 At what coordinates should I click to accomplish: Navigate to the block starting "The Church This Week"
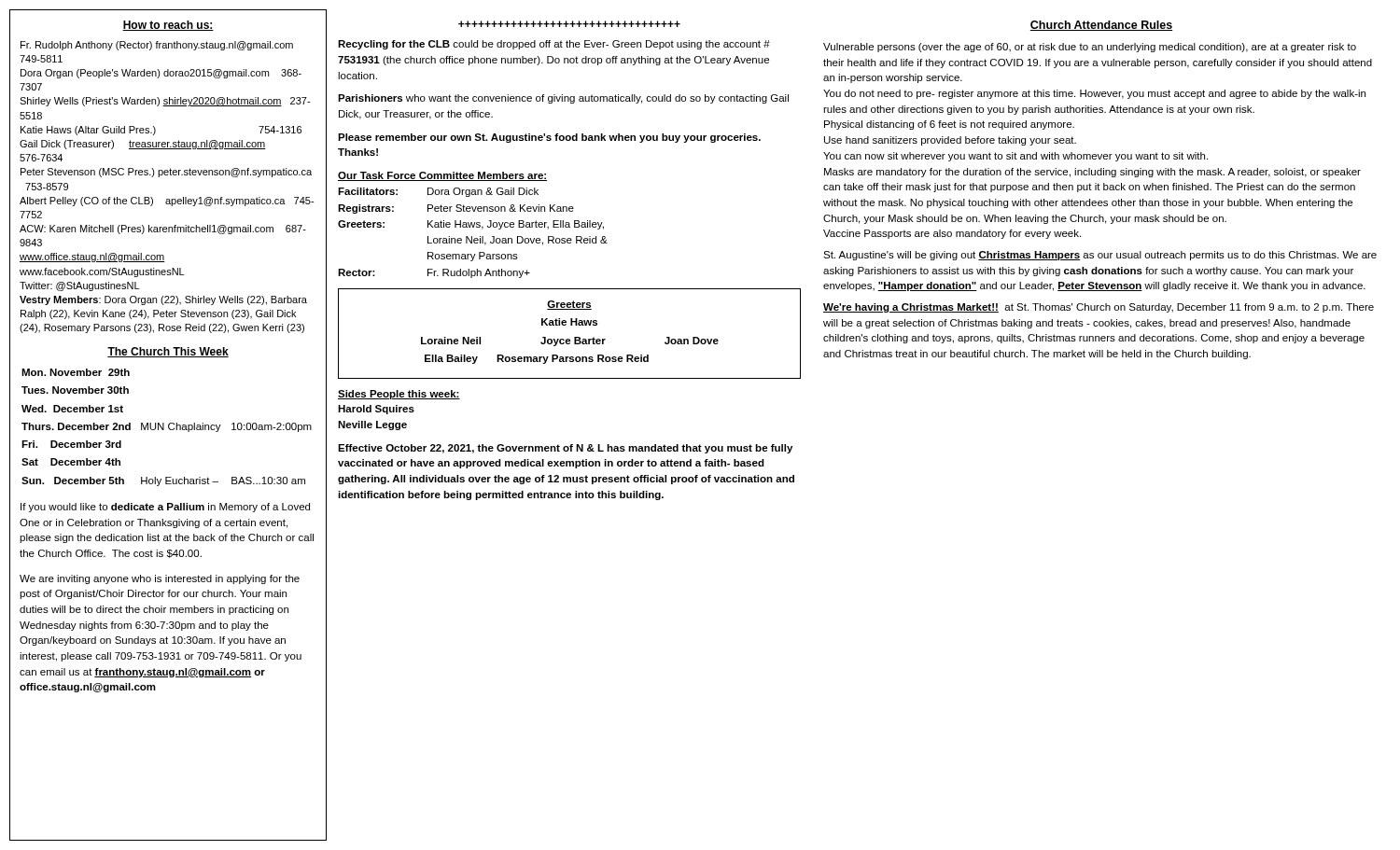[x=168, y=352]
